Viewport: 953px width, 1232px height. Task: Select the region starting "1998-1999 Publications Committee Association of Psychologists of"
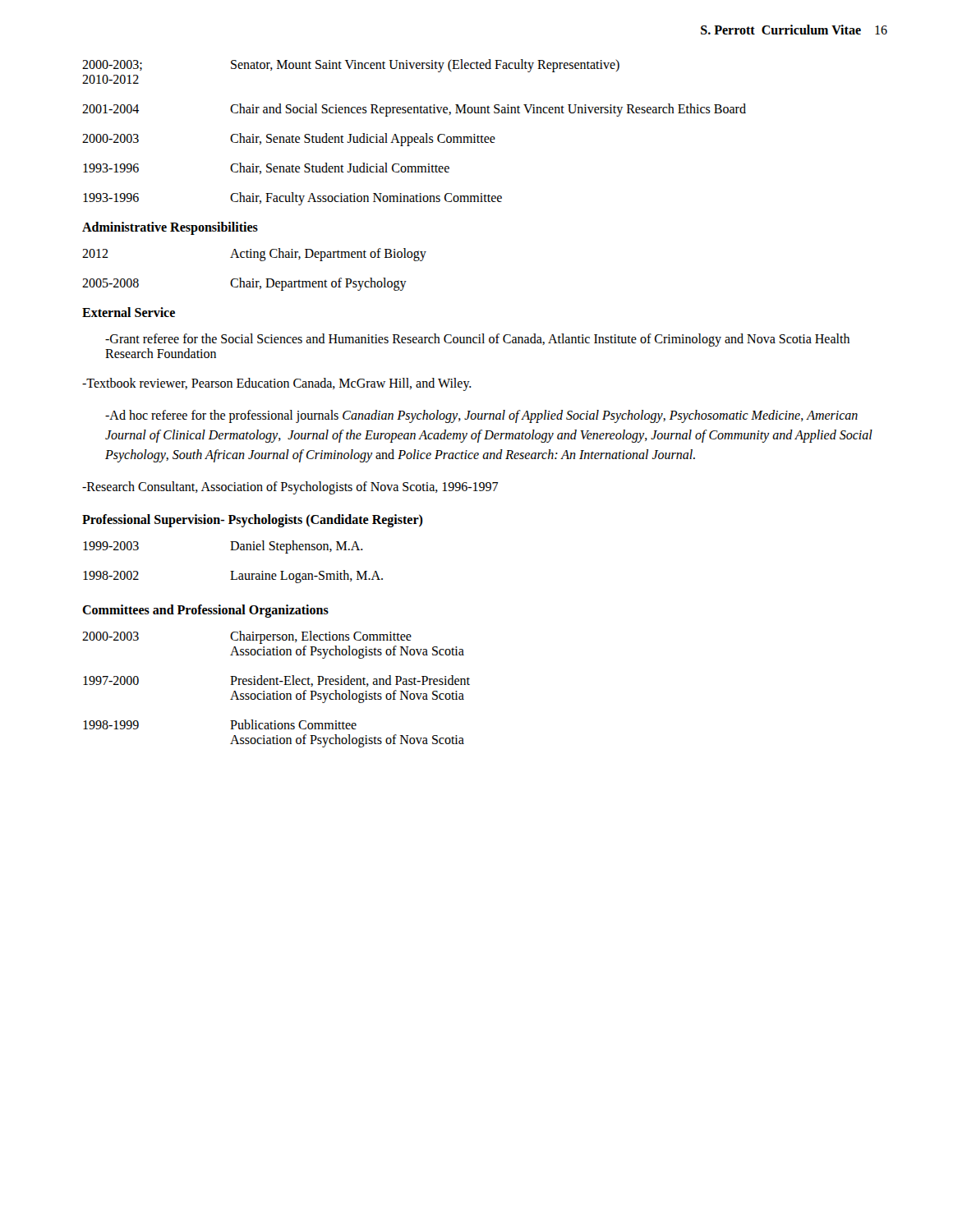click(x=274, y=733)
